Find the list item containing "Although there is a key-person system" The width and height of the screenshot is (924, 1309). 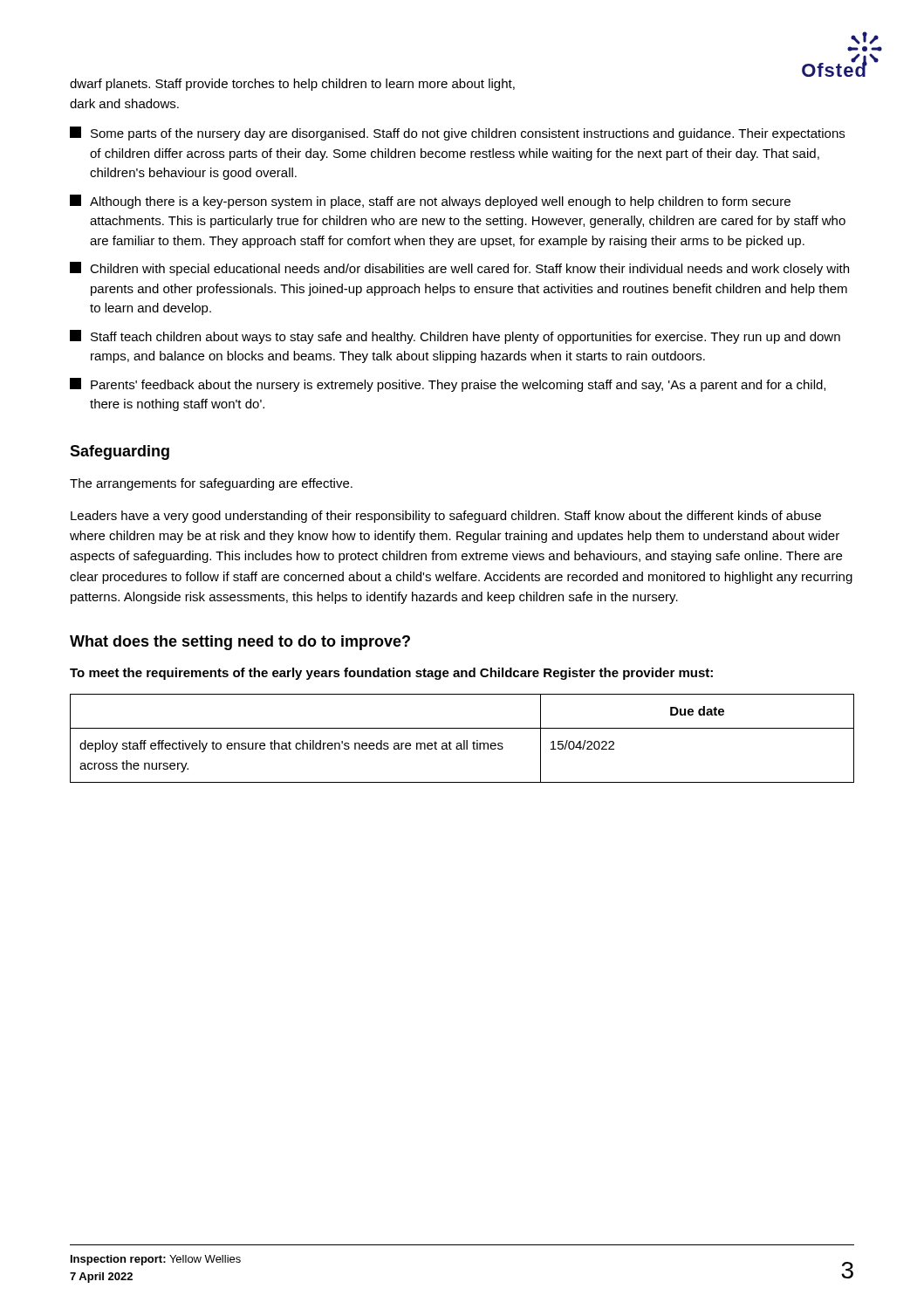[x=462, y=221]
